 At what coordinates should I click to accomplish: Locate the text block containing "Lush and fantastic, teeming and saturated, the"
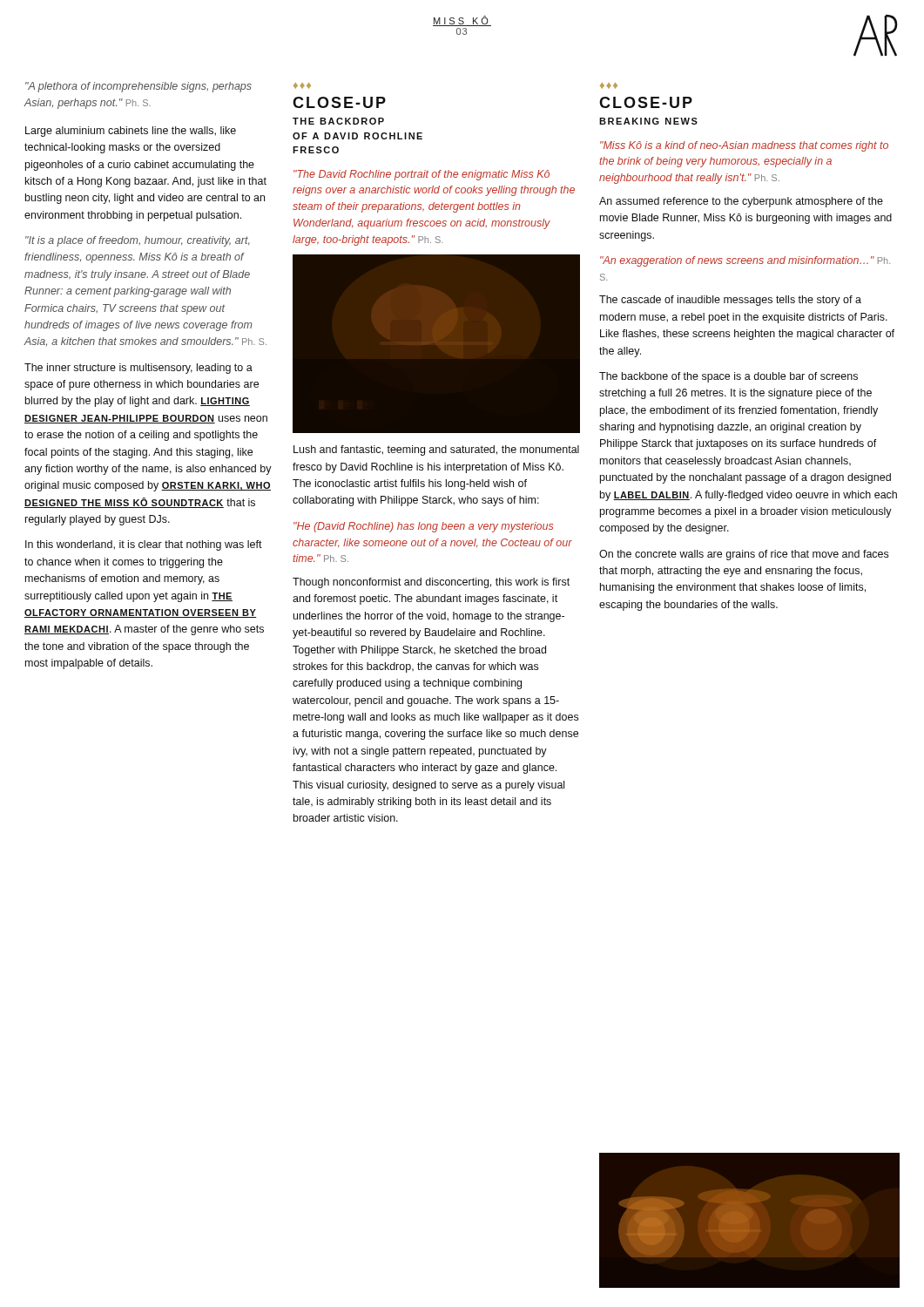click(436, 475)
